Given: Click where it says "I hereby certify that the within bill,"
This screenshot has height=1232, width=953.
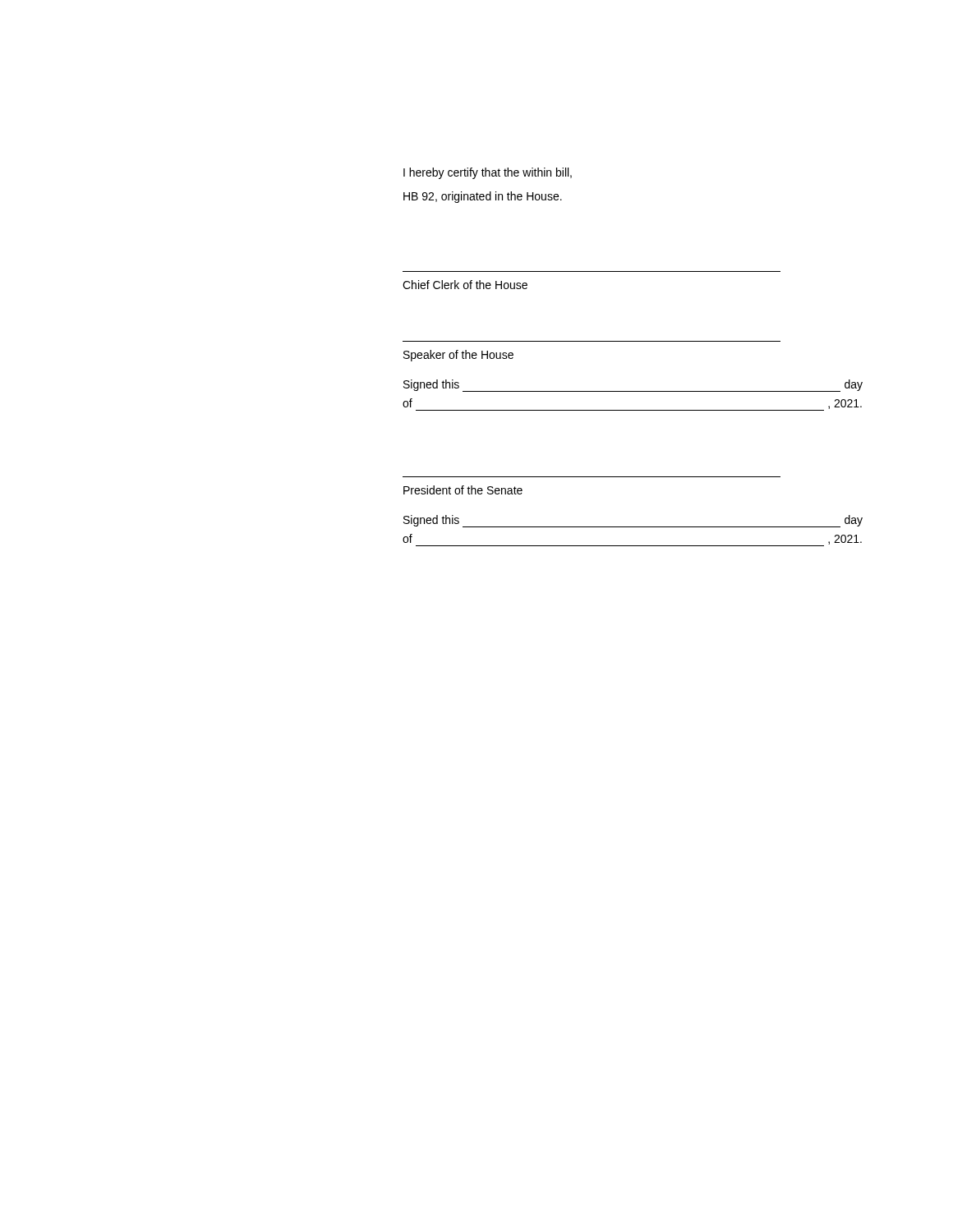Looking at the screenshot, I should point(488,172).
